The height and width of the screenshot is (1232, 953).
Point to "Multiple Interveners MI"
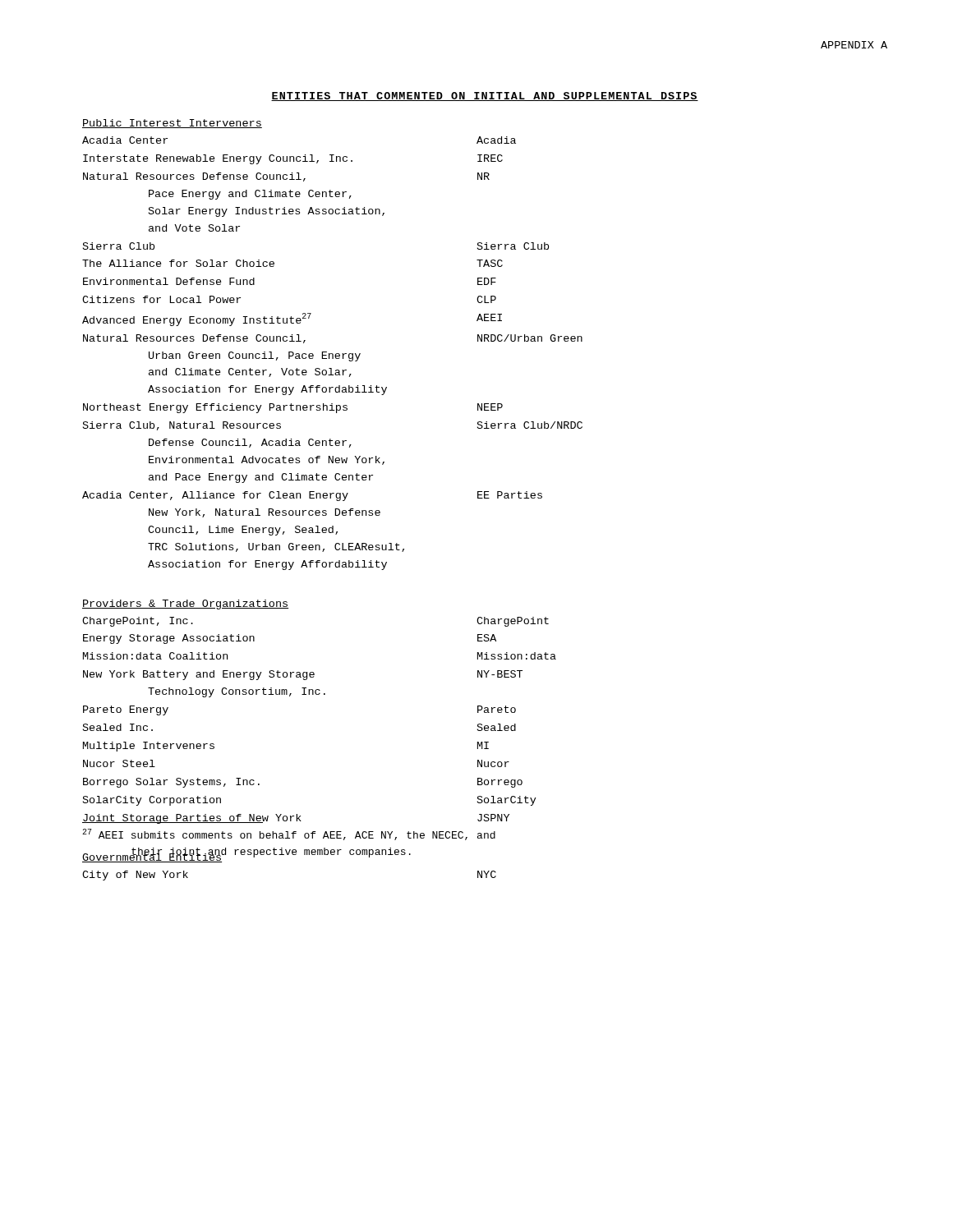(x=485, y=747)
